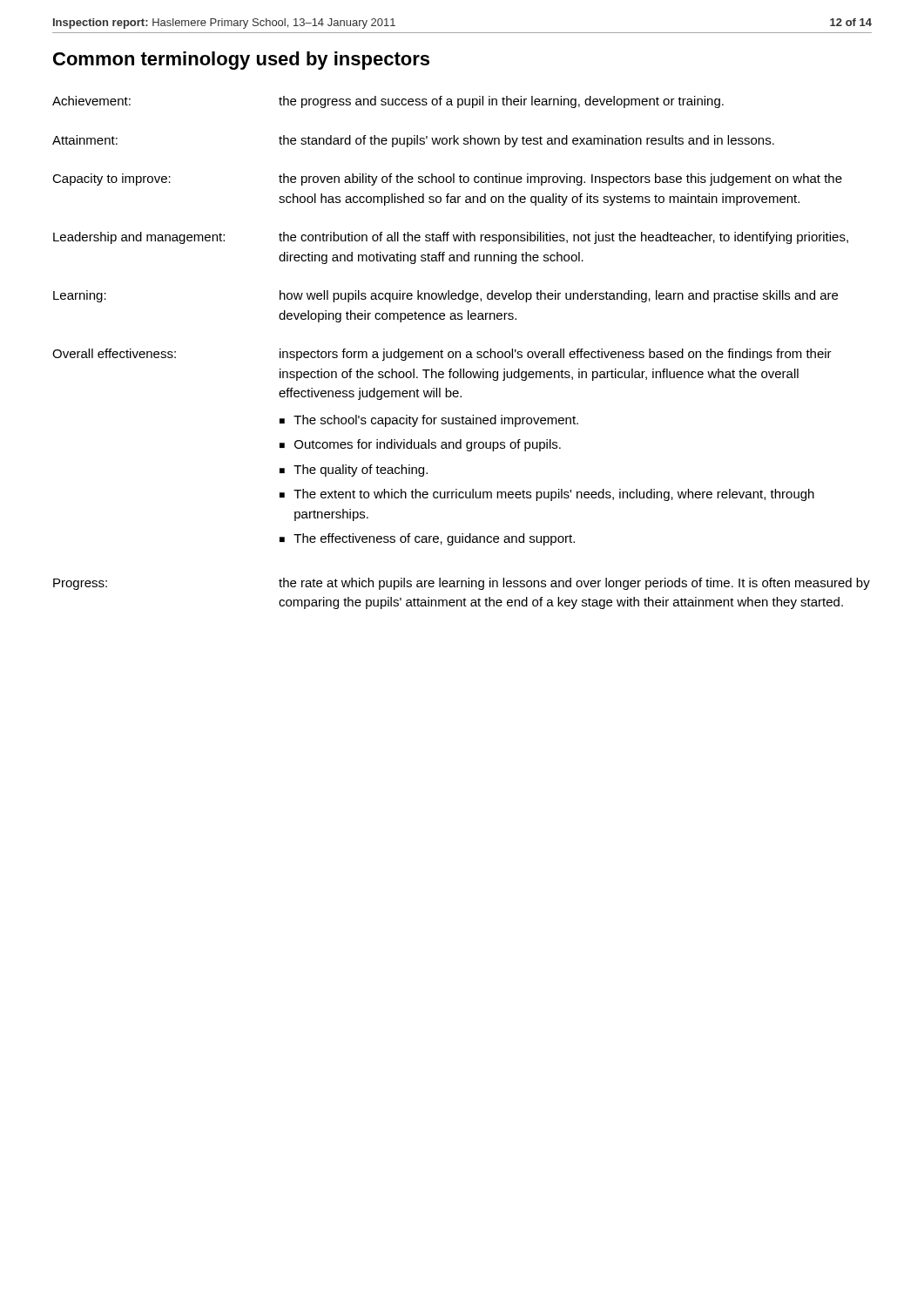Locate the text block starting "The school's capacity for sustained improvement."
Screen dimensions: 1307x924
tap(437, 419)
